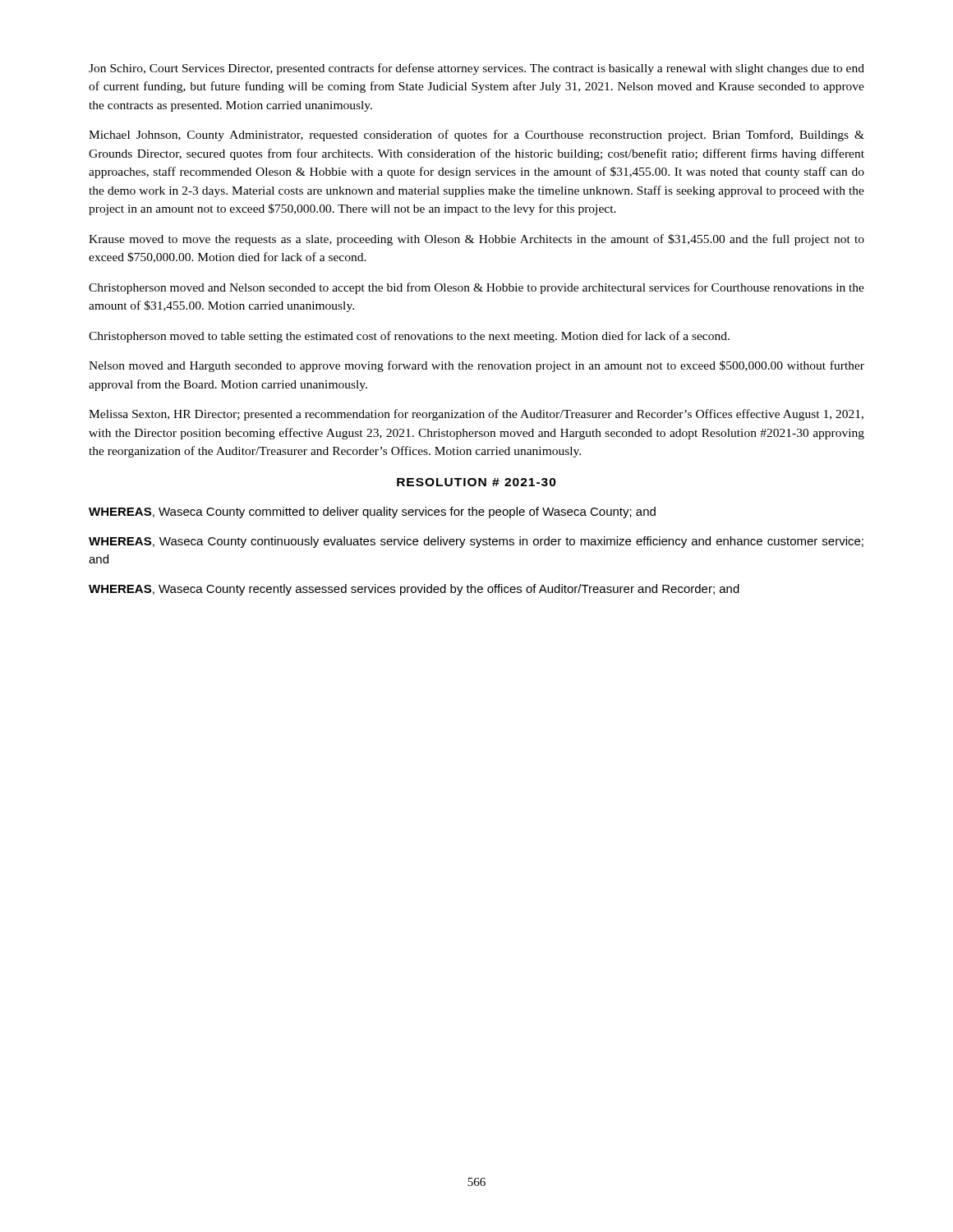Click on the text block containing "Nelson moved and Harguth seconded to"
Image resolution: width=953 pixels, height=1232 pixels.
pos(476,375)
